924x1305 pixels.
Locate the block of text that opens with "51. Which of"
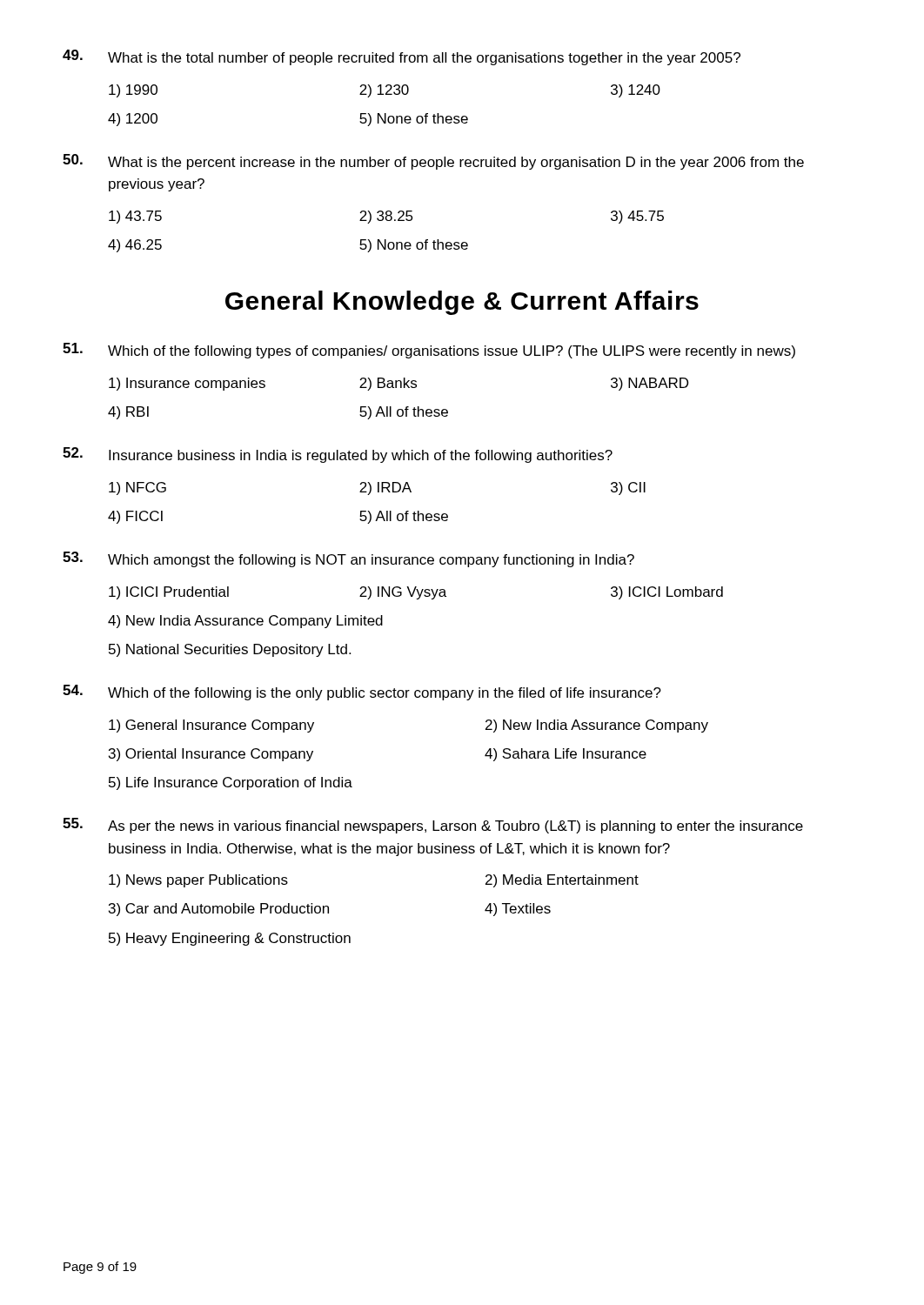click(x=429, y=351)
